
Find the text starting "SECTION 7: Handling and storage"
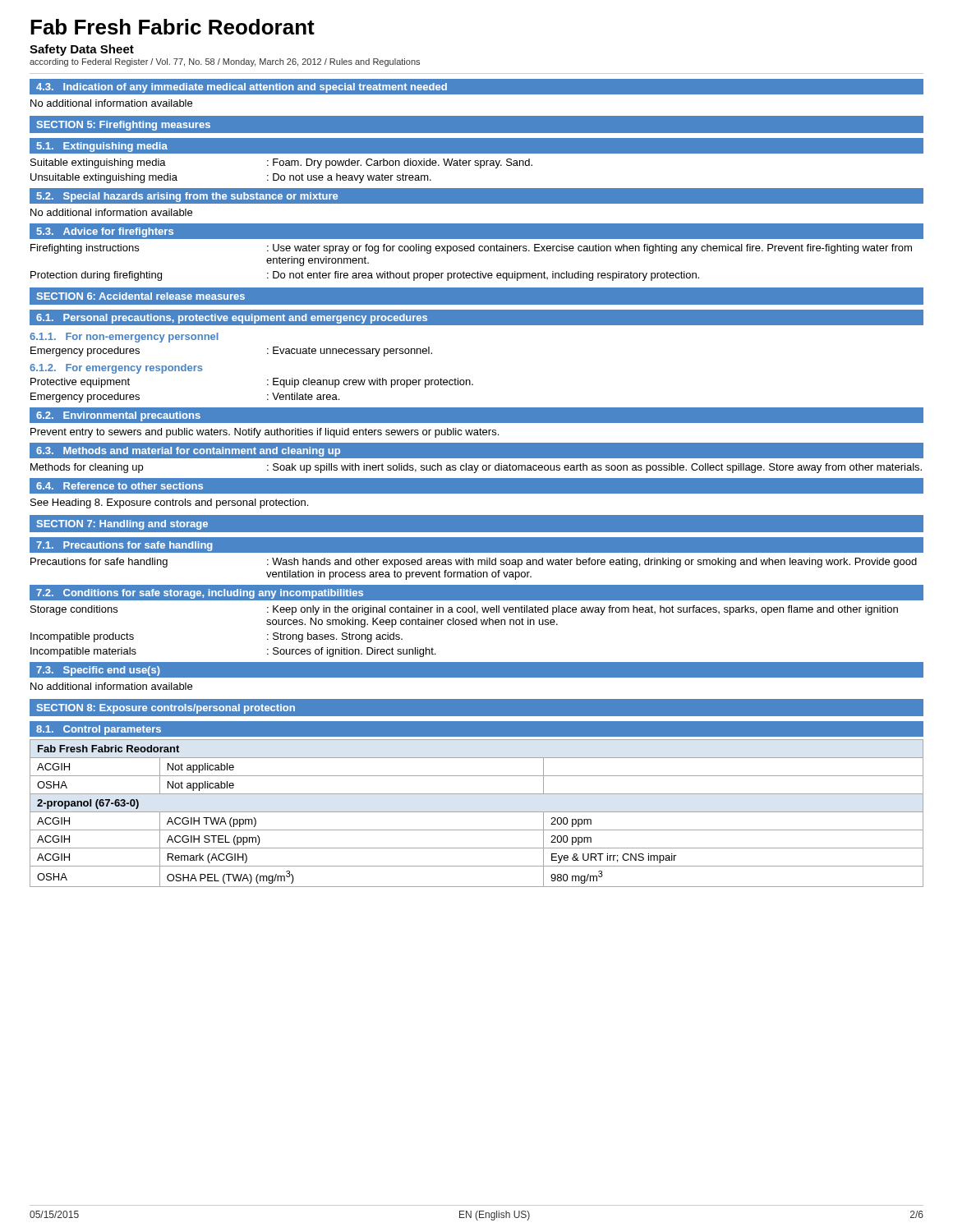pos(476,524)
